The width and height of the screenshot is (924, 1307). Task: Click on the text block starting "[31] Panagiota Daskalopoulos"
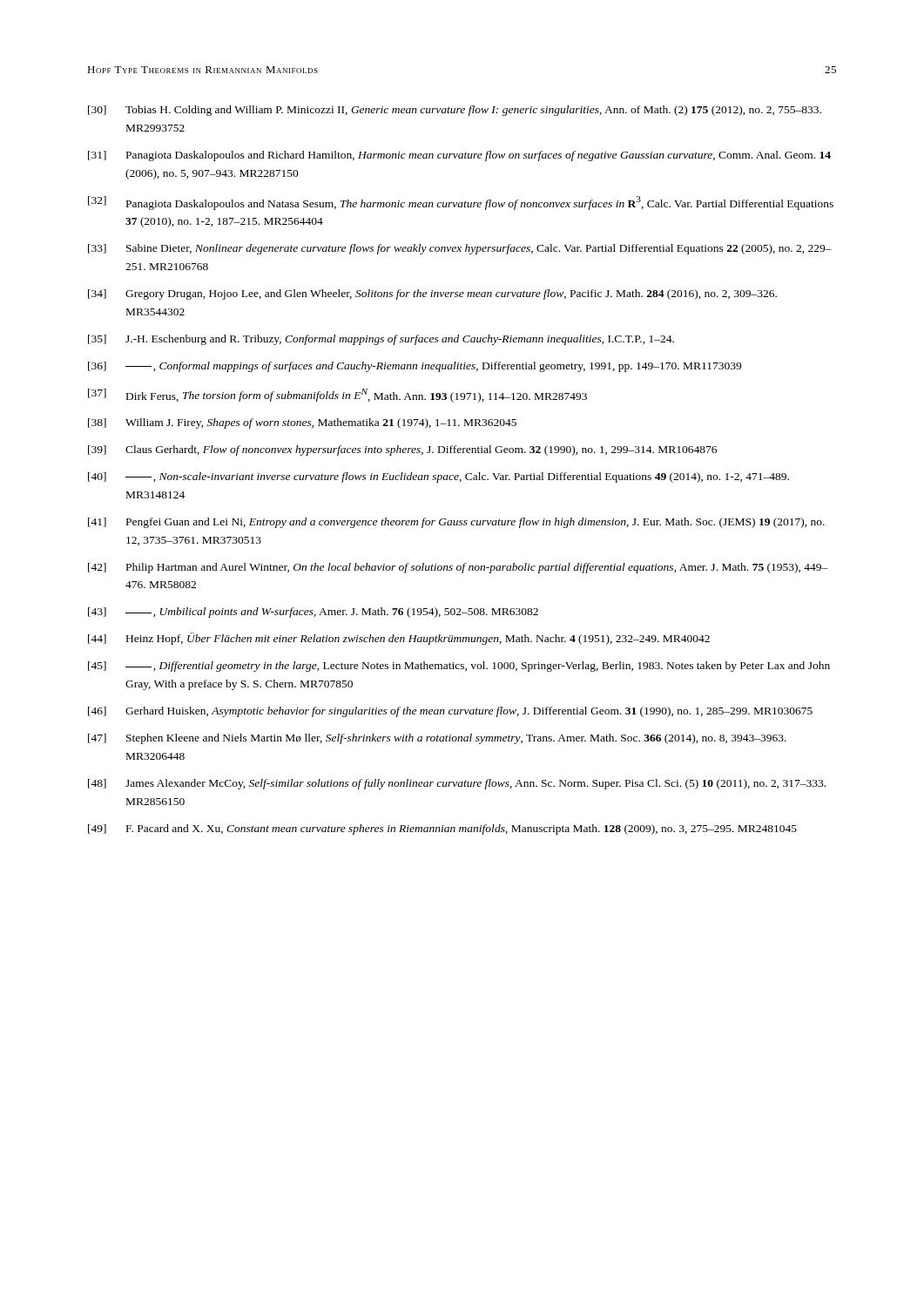(x=462, y=164)
